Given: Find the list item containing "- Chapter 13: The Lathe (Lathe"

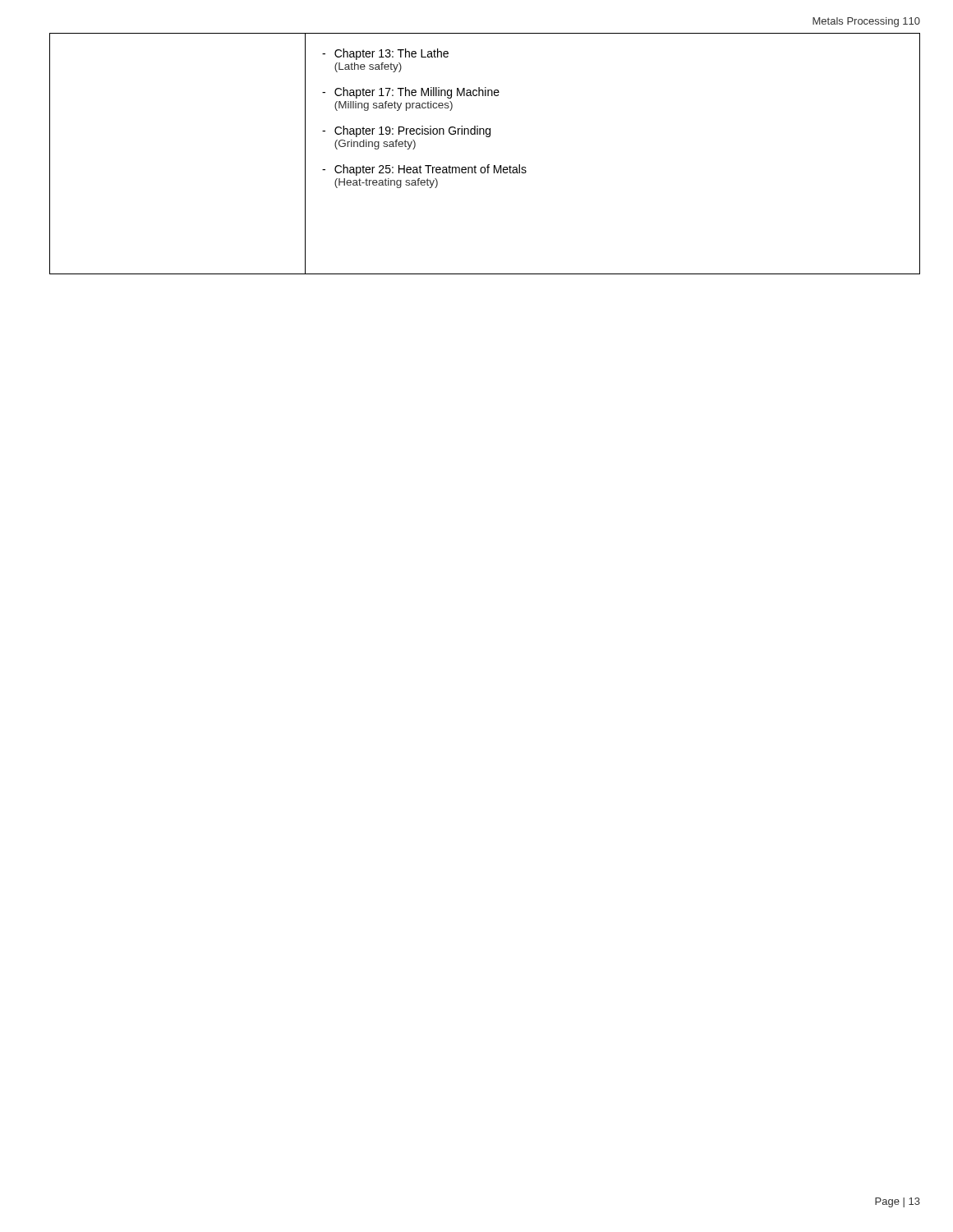Looking at the screenshot, I should [385, 54].
